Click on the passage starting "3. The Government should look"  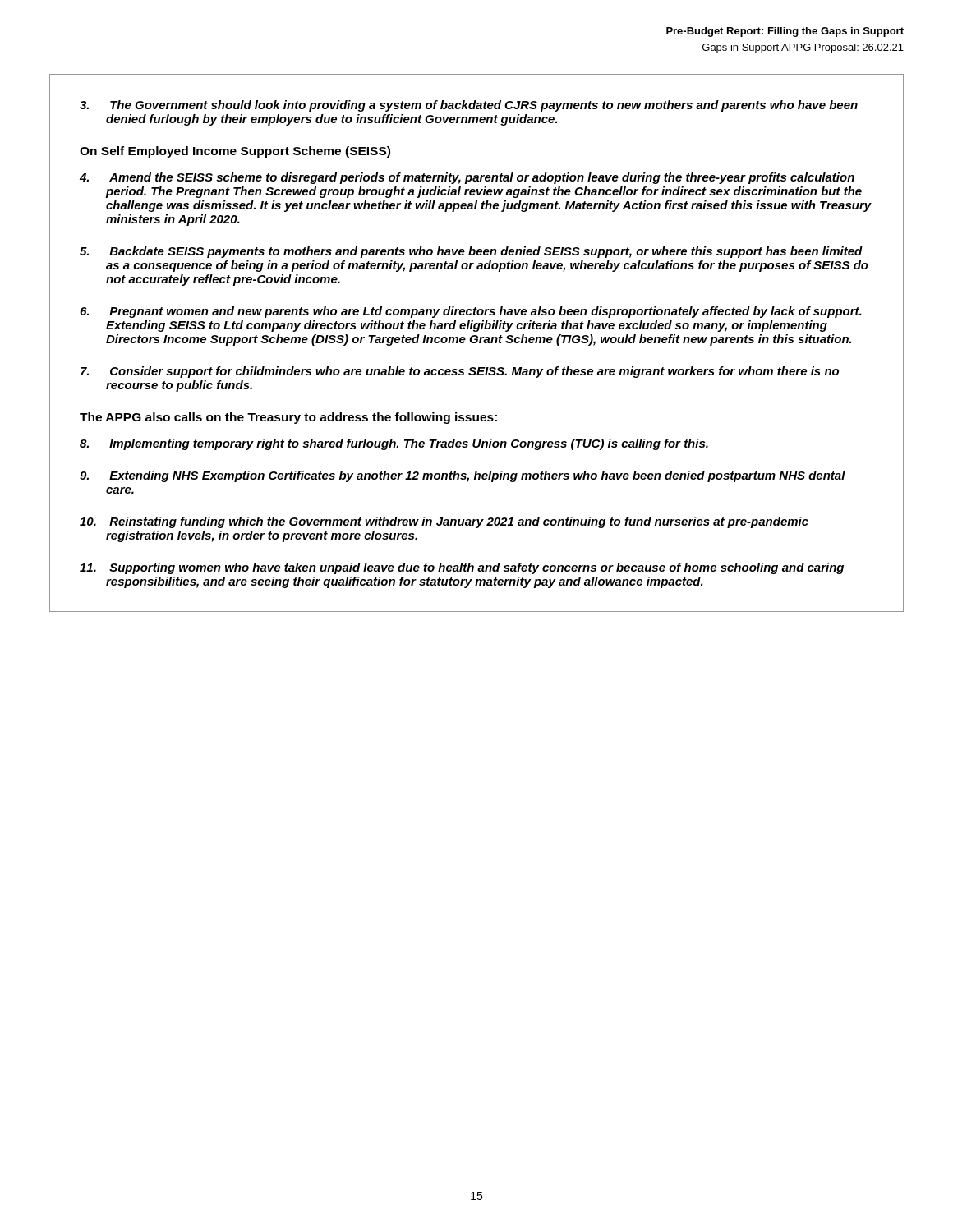click(x=476, y=112)
